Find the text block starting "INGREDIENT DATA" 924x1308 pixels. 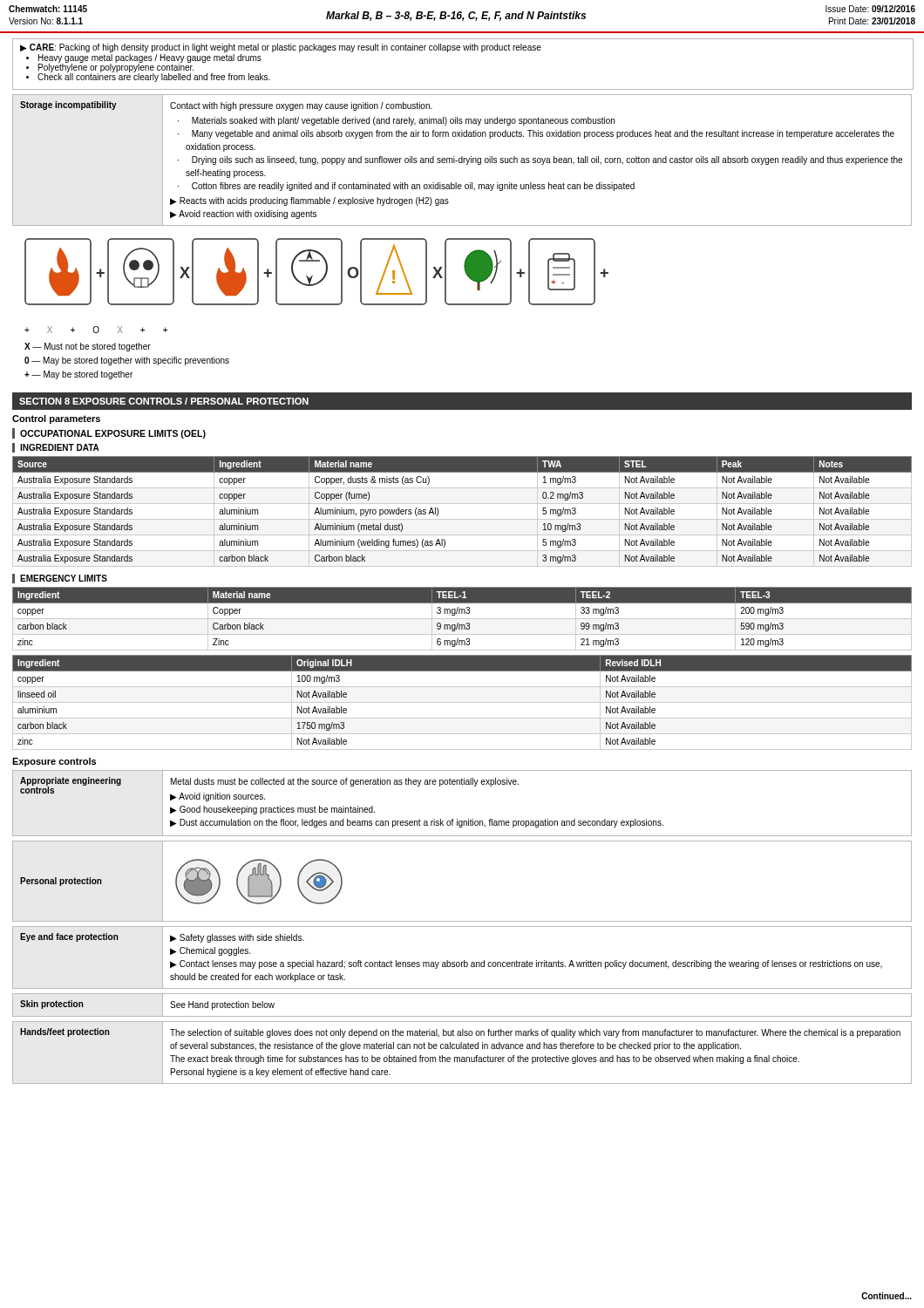pos(60,448)
